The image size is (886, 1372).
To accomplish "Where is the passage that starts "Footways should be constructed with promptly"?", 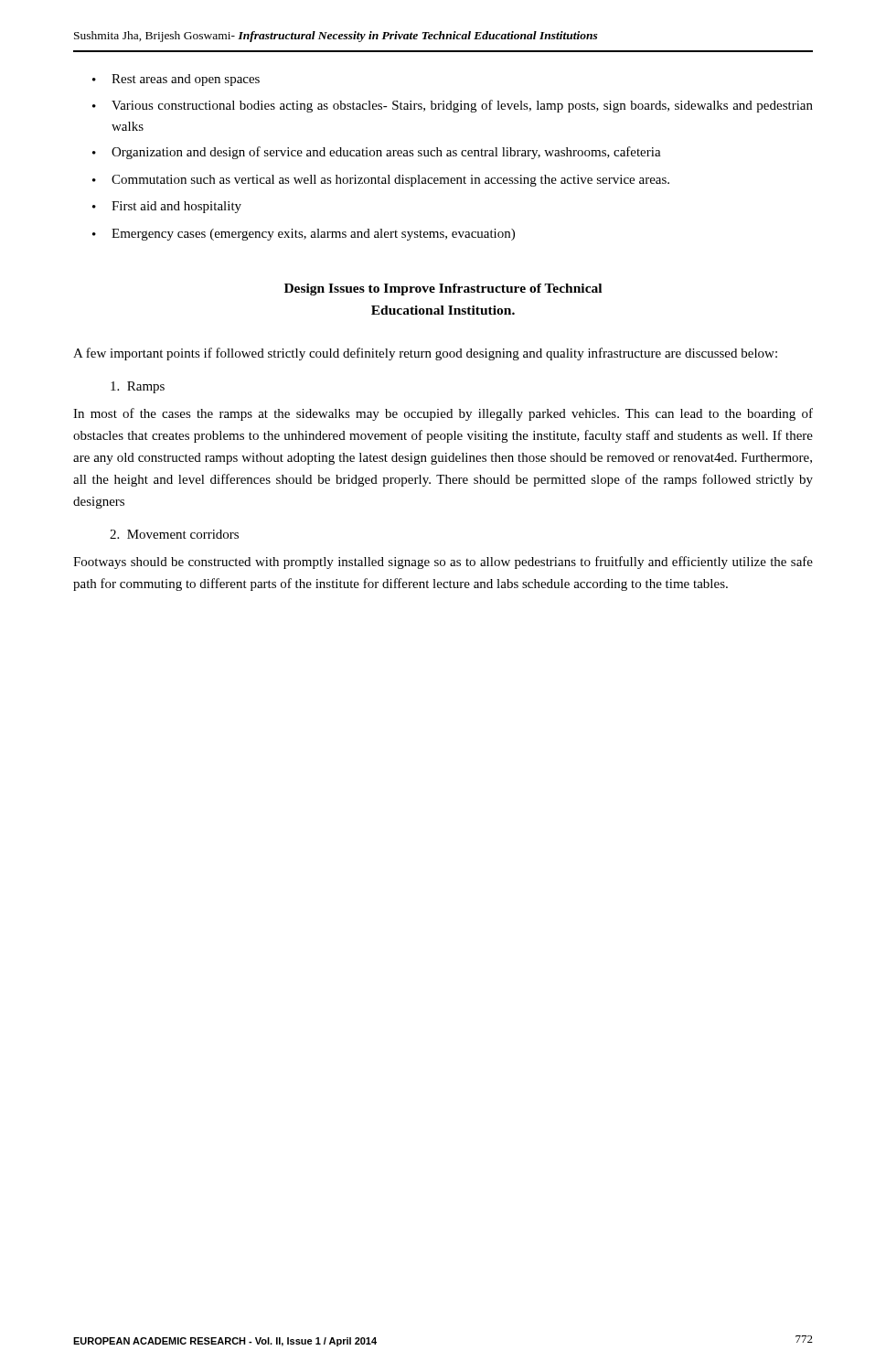I will [x=443, y=572].
